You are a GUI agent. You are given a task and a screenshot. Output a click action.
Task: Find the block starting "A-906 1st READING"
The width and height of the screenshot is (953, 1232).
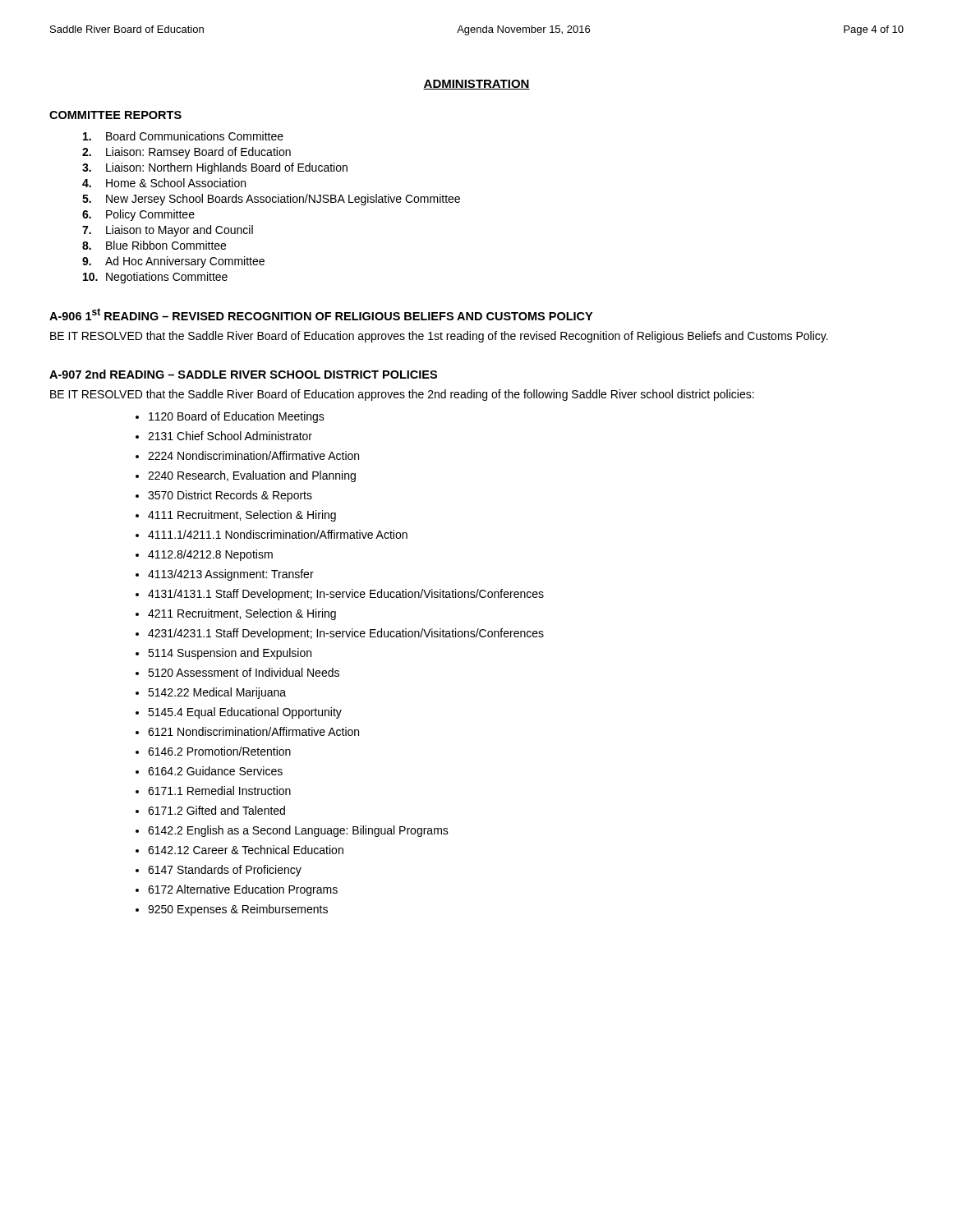point(321,315)
